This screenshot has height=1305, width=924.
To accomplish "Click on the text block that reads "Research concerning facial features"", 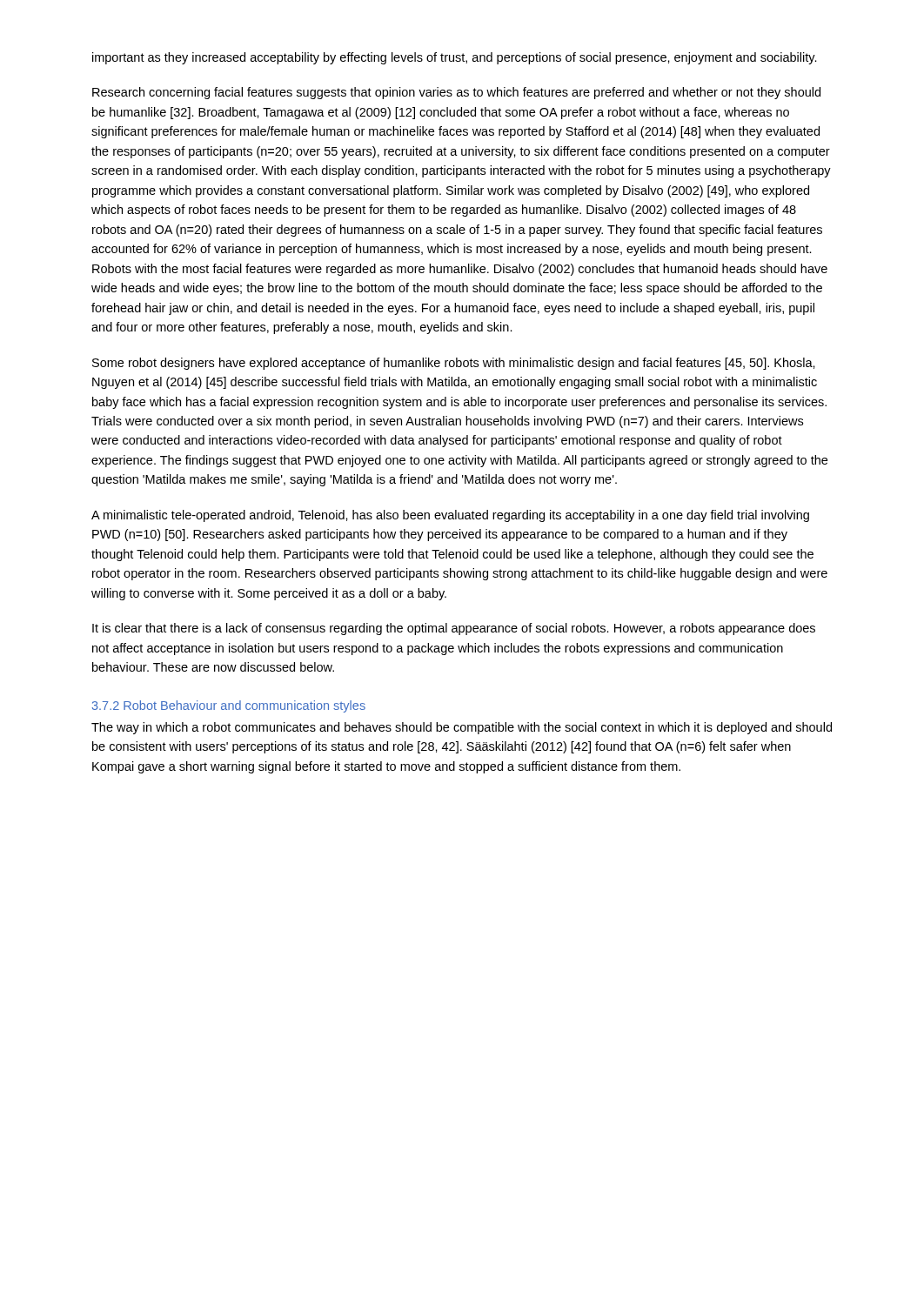I will pyautogui.click(x=461, y=210).
